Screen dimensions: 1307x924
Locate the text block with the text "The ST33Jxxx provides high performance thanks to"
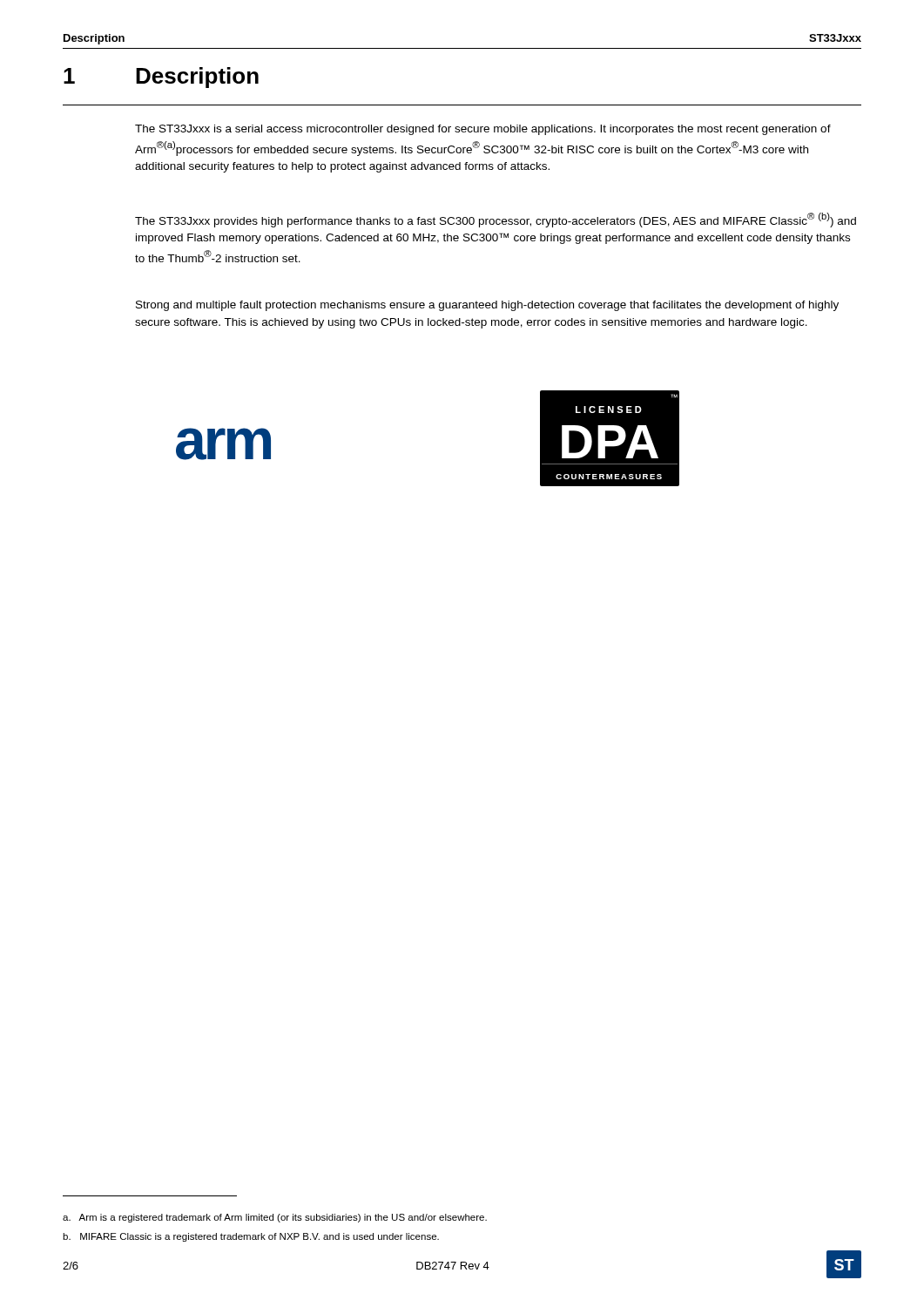tap(496, 237)
